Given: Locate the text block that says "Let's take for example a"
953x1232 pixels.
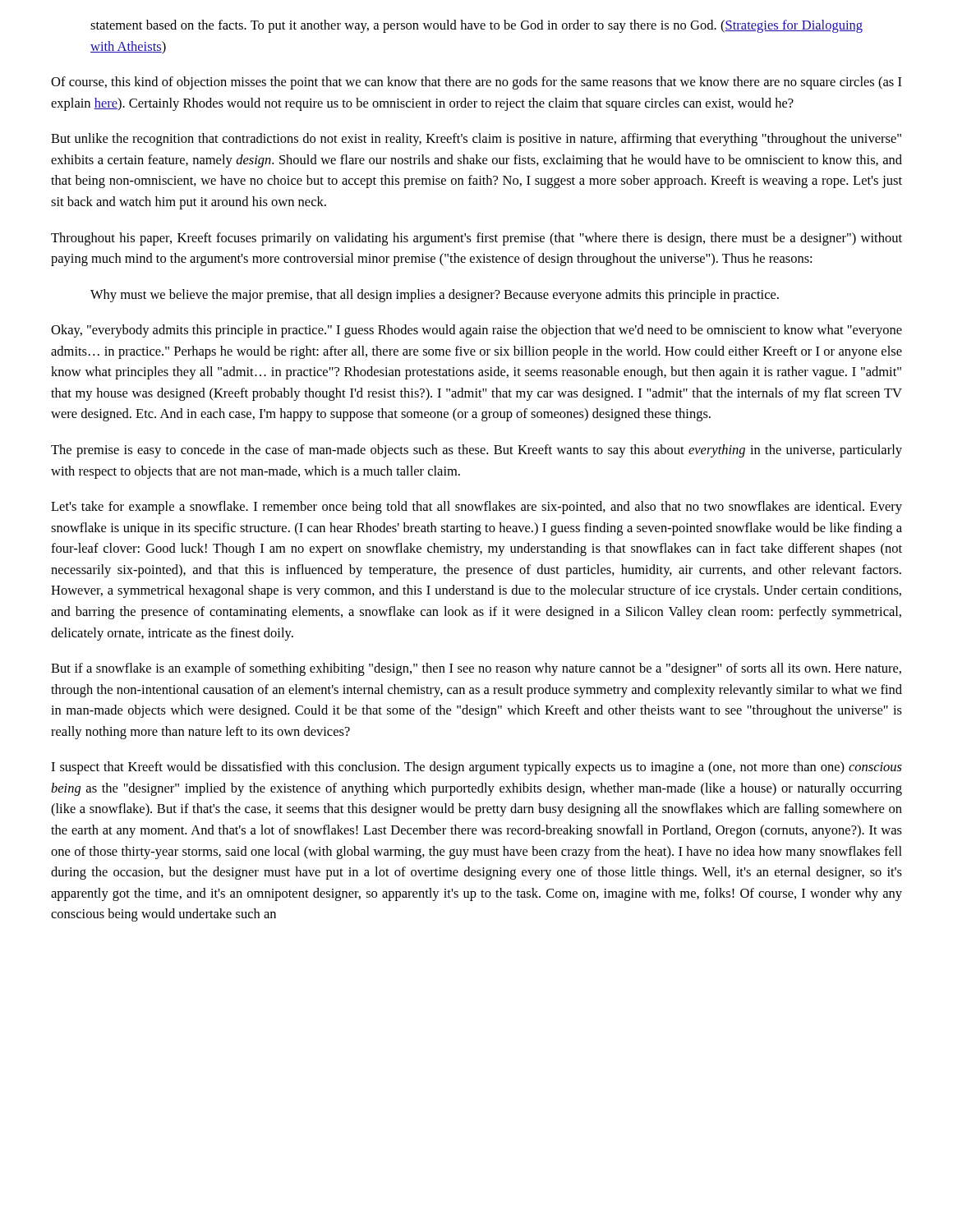Looking at the screenshot, I should point(476,570).
